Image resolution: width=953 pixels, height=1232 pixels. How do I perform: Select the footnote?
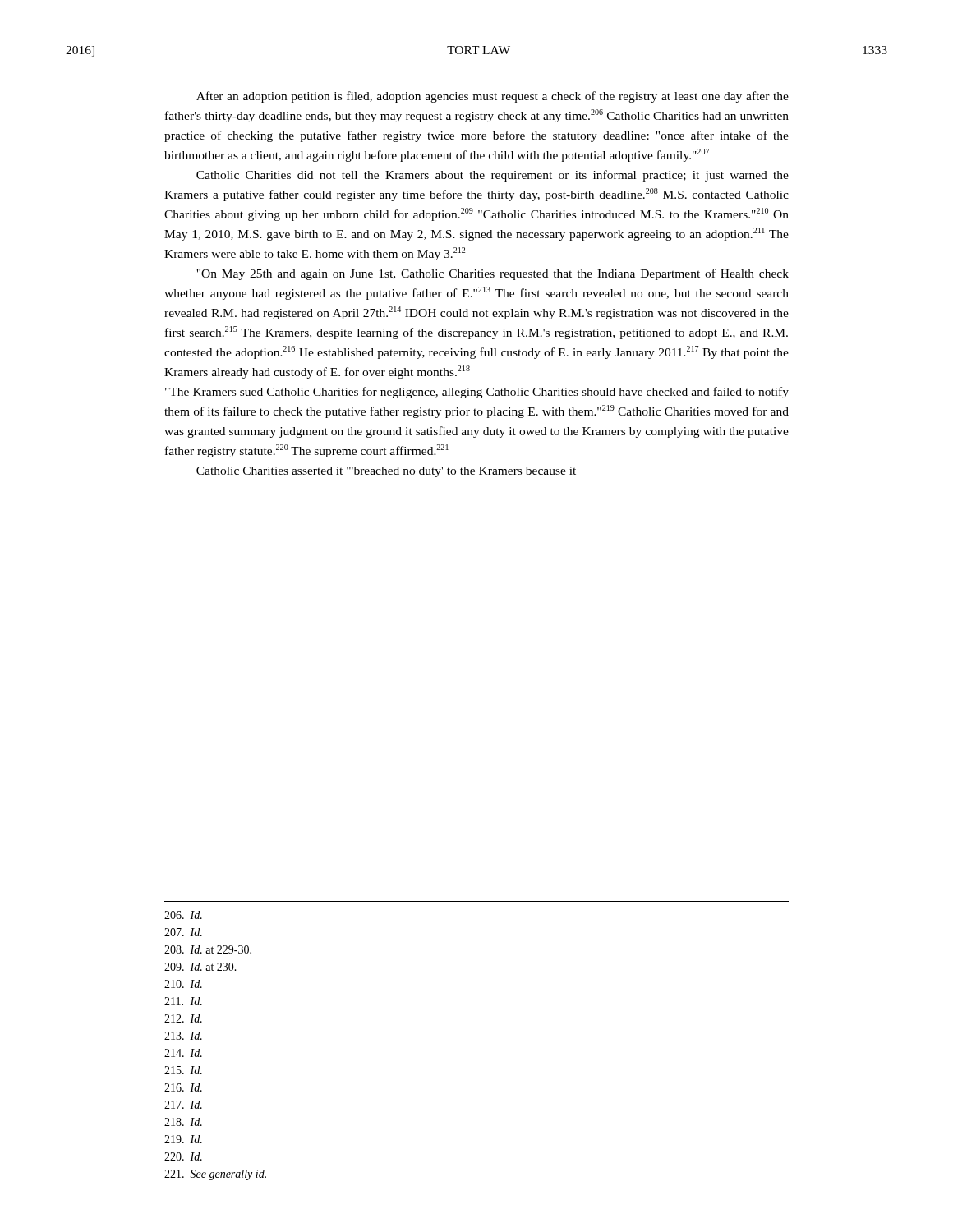[x=476, y=1045]
